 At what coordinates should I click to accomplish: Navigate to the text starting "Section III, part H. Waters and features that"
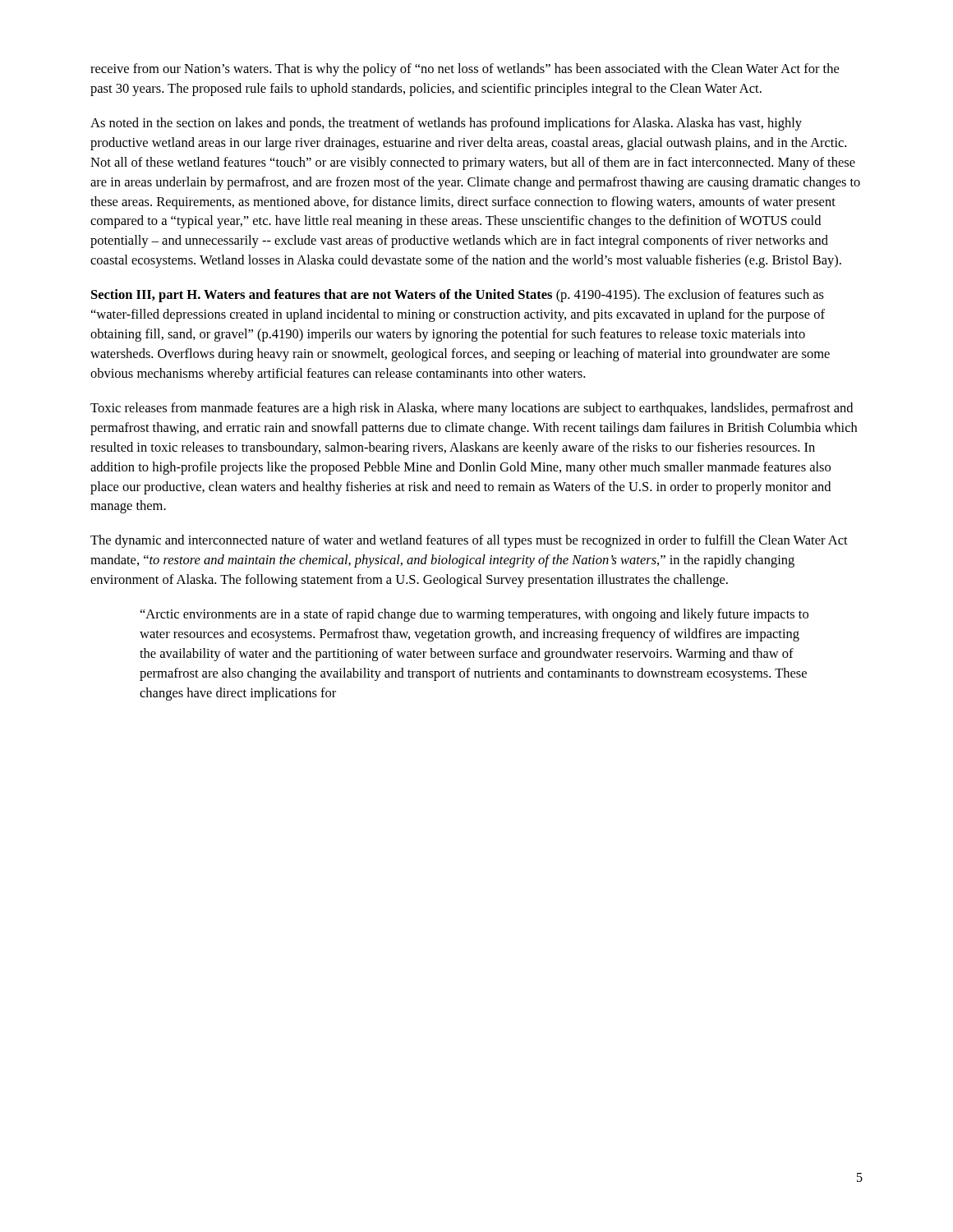coord(460,334)
